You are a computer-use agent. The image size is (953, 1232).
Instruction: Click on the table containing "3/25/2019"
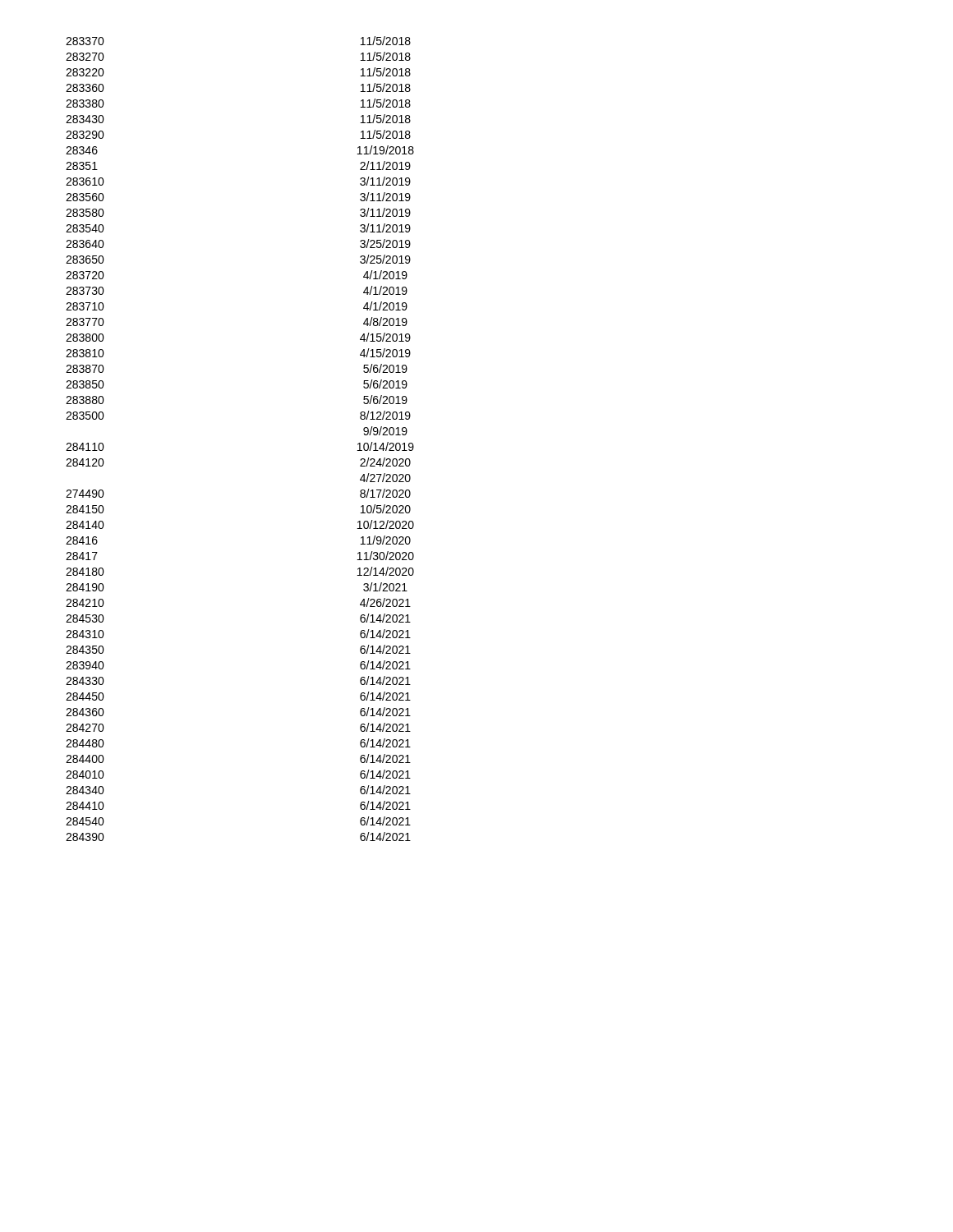pyautogui.click(x=271, y=439)
